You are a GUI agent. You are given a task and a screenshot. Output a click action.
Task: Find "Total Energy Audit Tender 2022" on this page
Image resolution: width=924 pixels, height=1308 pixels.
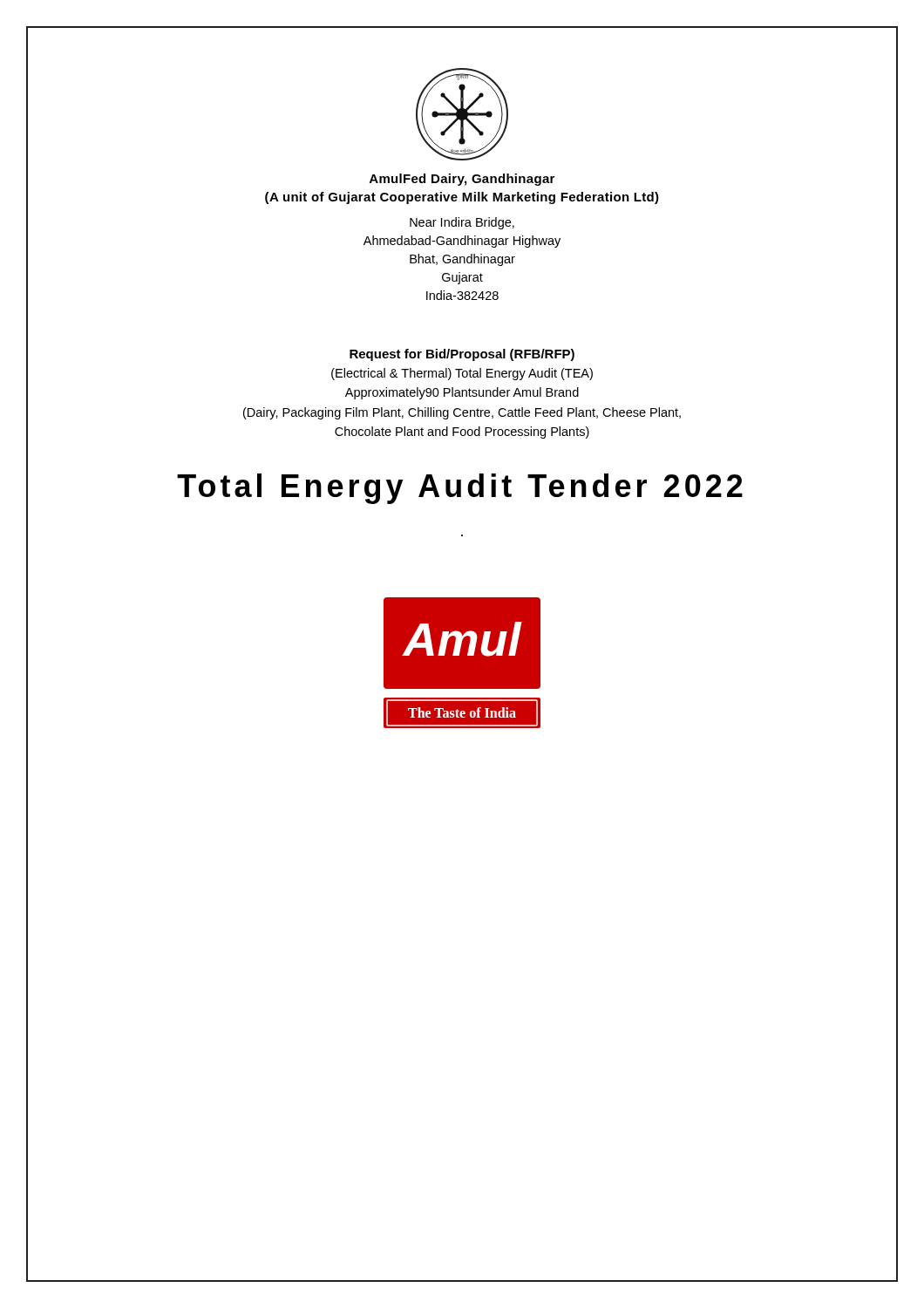pyautogui.click(x=462, y=486)
